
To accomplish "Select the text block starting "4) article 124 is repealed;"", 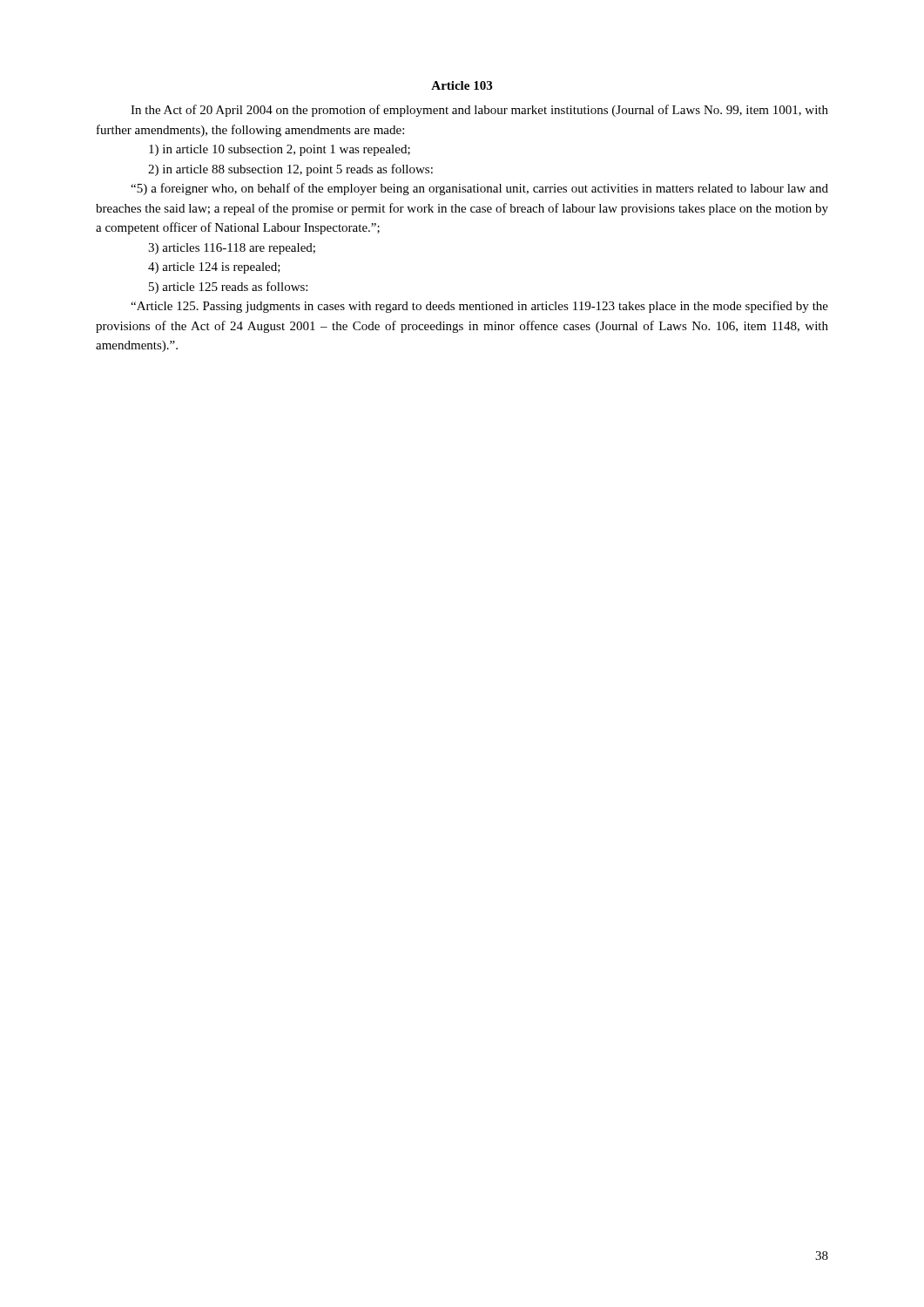I will 214,267.
